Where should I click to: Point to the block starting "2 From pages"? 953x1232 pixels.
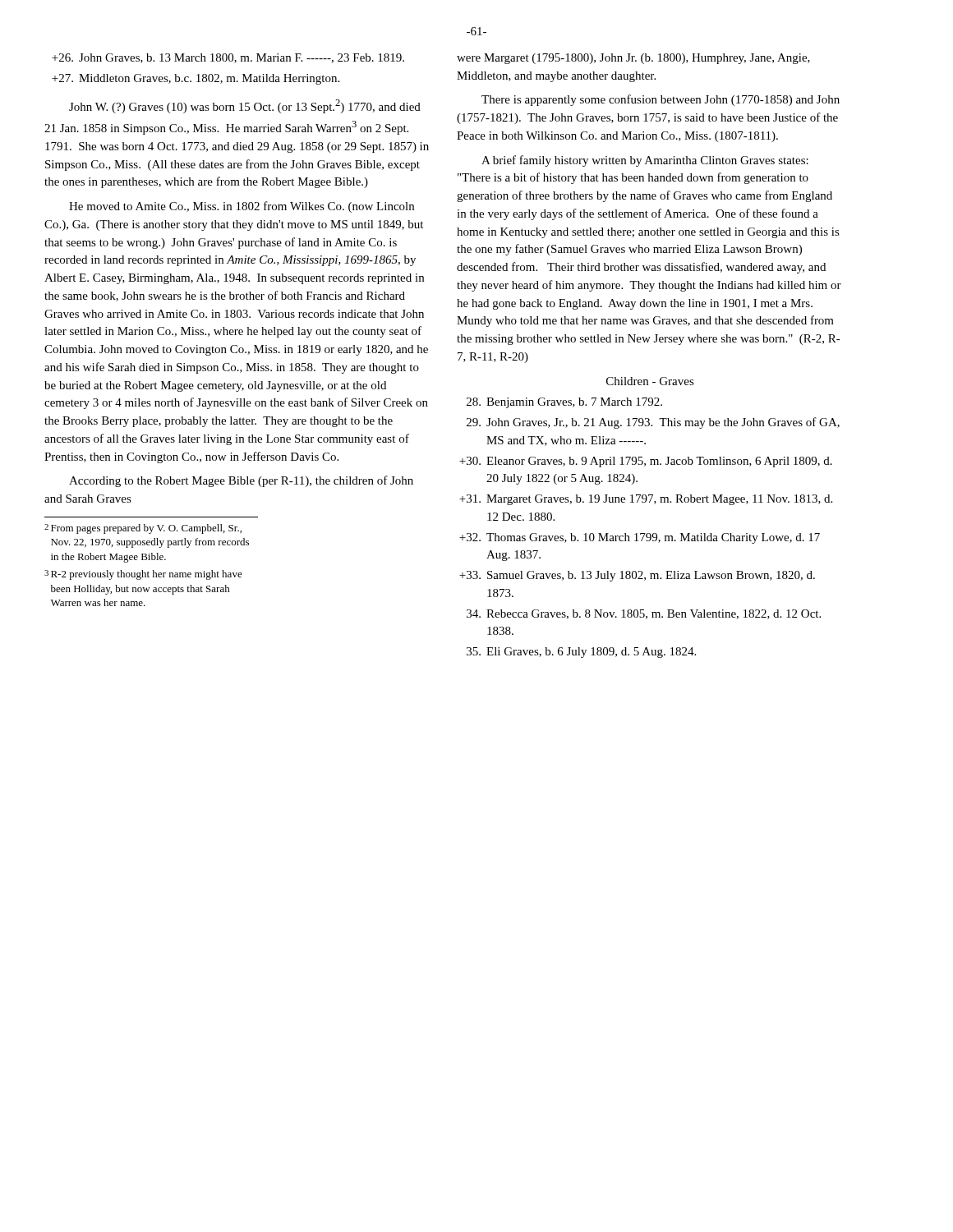(x=151, y=542)
